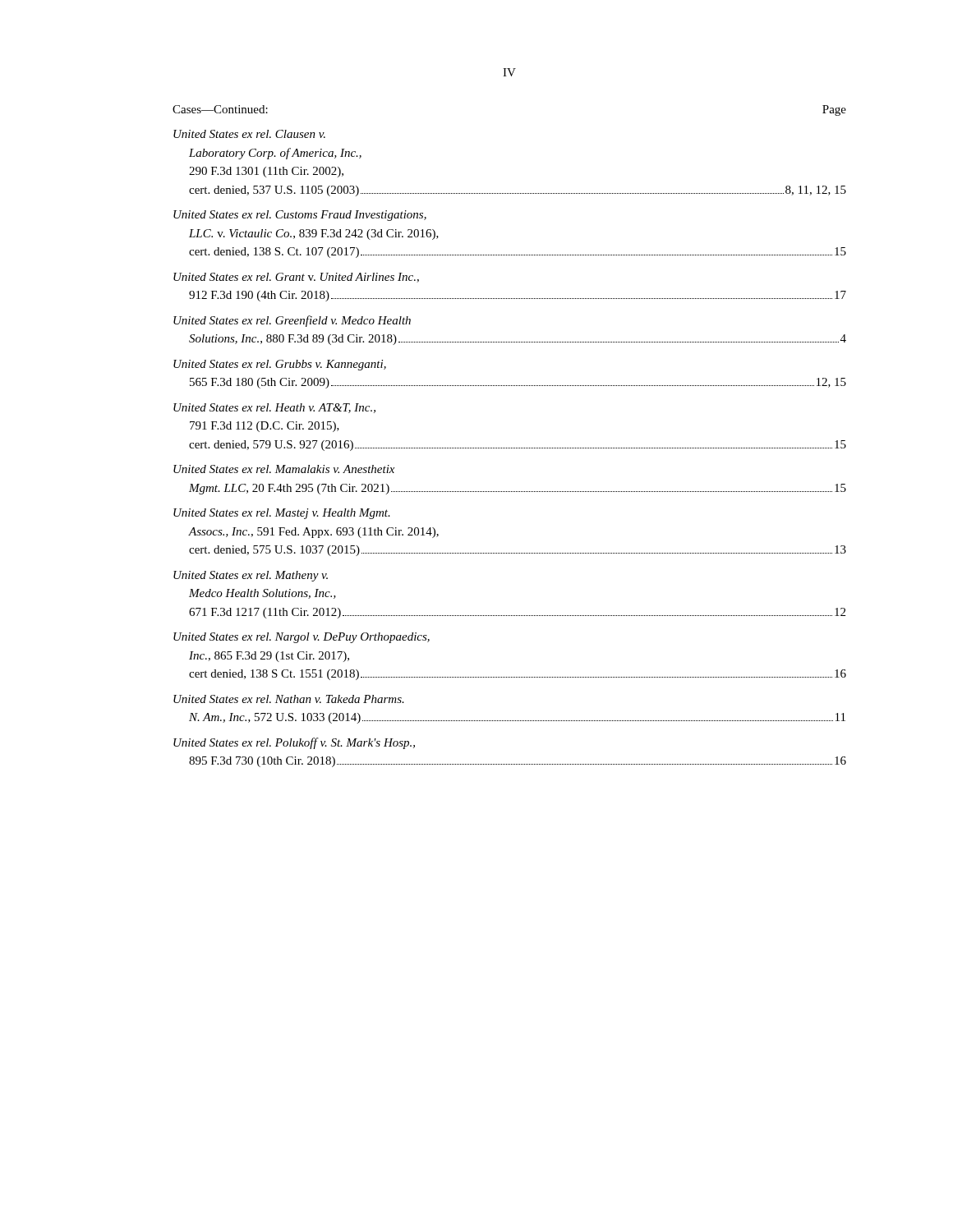The height and width of the screenshot is (1232, 953).
Task: Find the passage starting "United States ex rel. Matheny v. Medco Health"
Action: pyautogui.click(x=251, y=576)
